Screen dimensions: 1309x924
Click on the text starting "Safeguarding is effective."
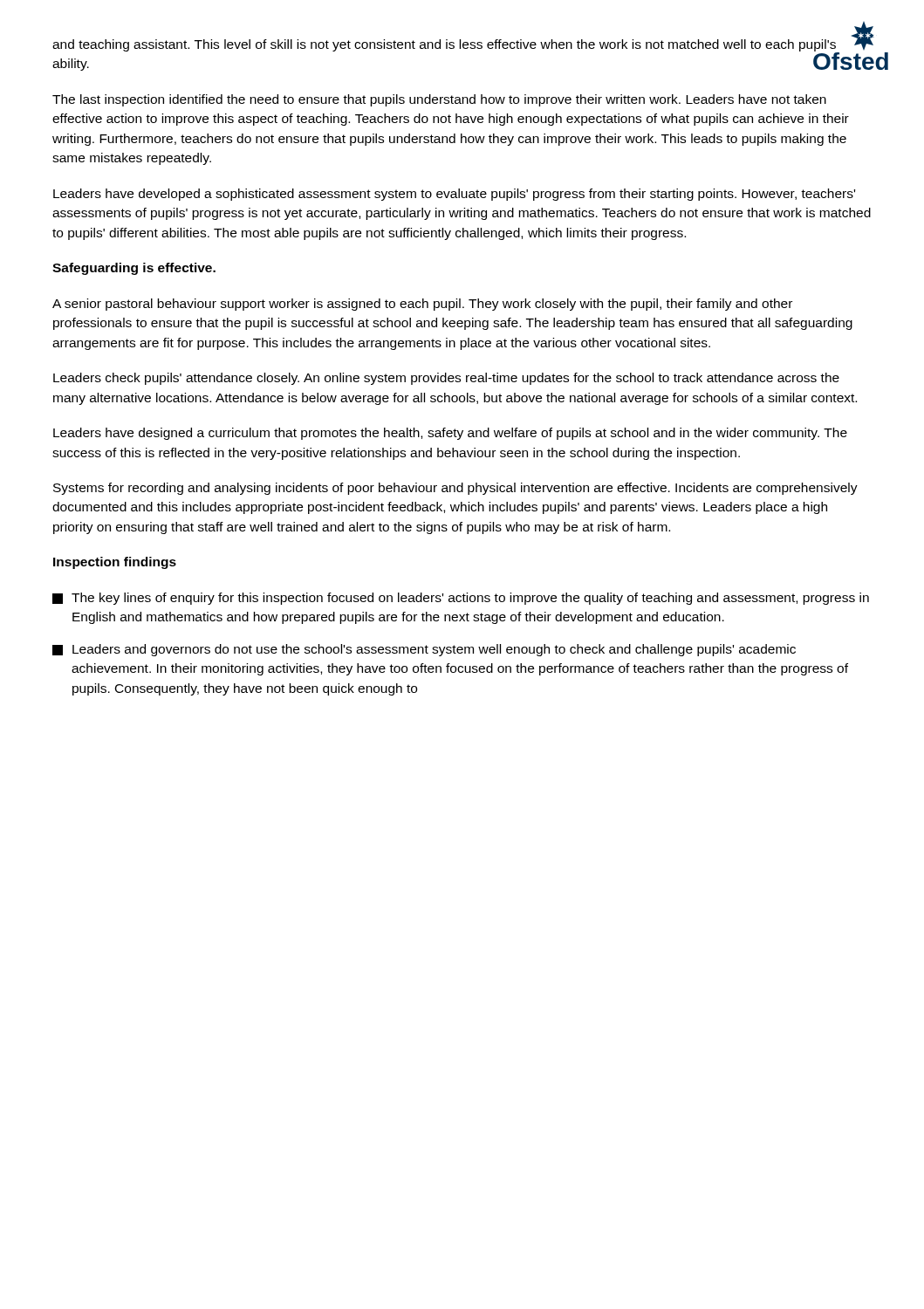(134, 268)
